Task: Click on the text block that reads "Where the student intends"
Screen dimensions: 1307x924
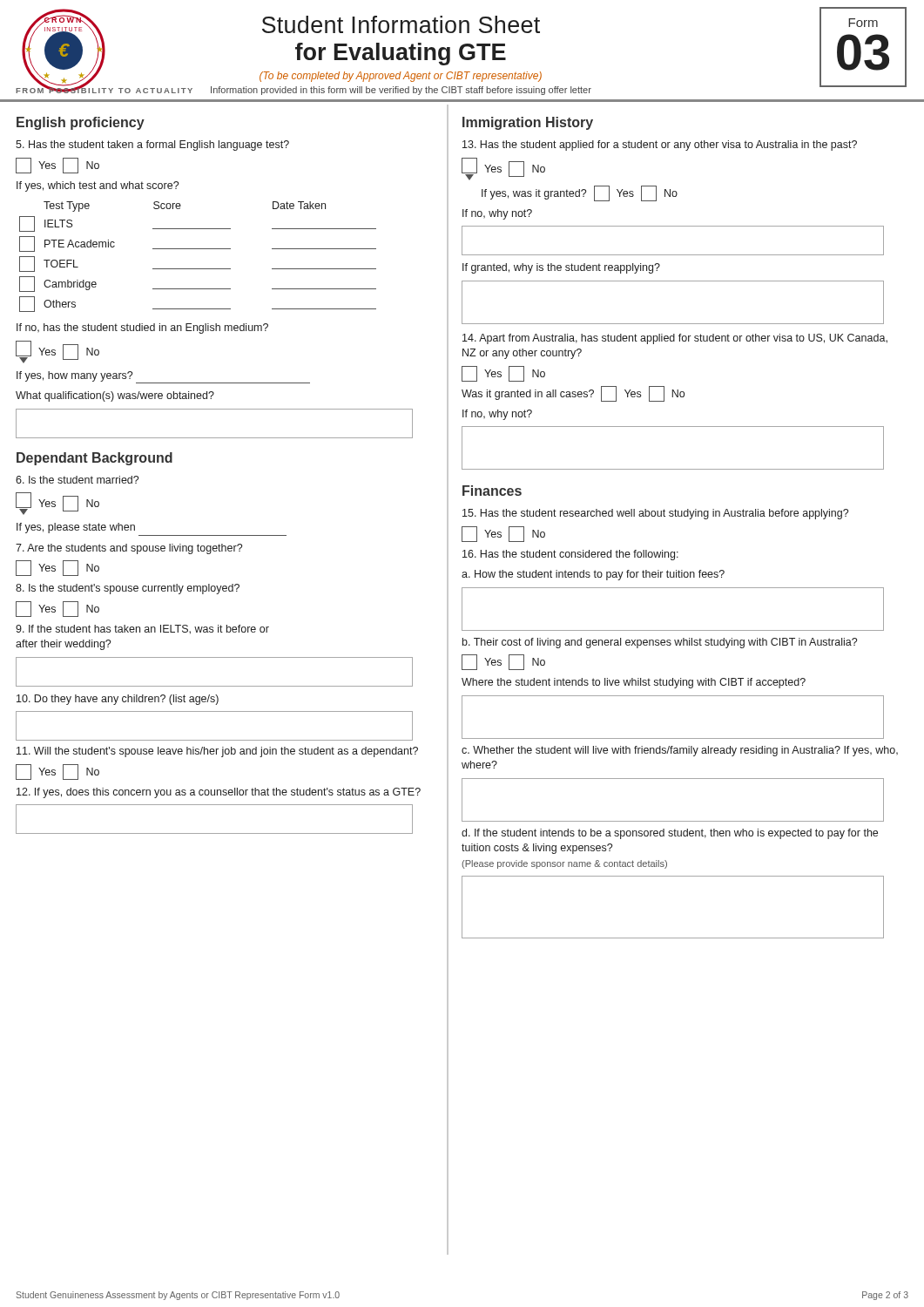Action: (x=634, y=682)
